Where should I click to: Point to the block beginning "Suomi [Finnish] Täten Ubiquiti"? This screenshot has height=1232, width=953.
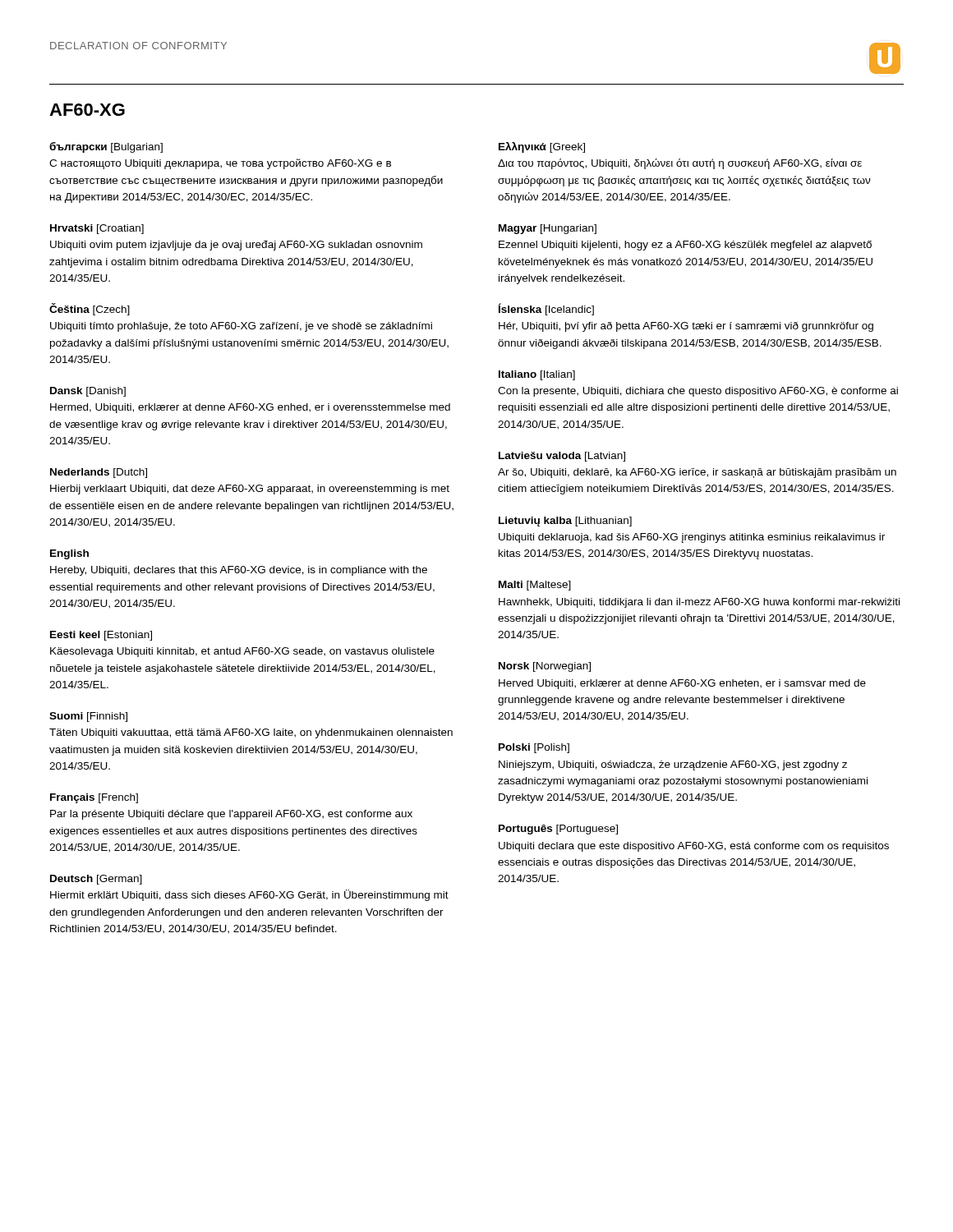pos(252,741)
